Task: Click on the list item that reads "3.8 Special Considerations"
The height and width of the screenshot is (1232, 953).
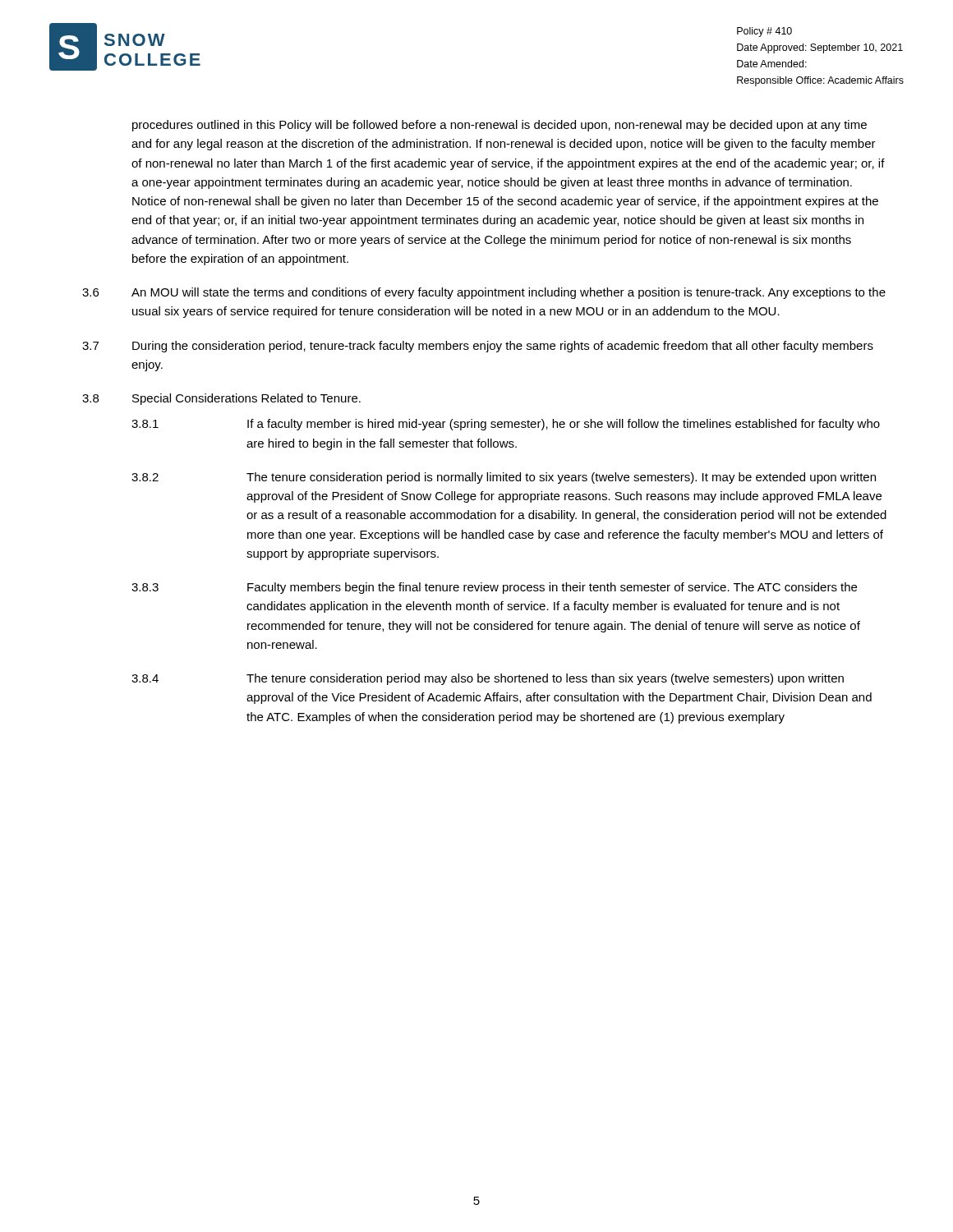Action: tap(221, 399)
